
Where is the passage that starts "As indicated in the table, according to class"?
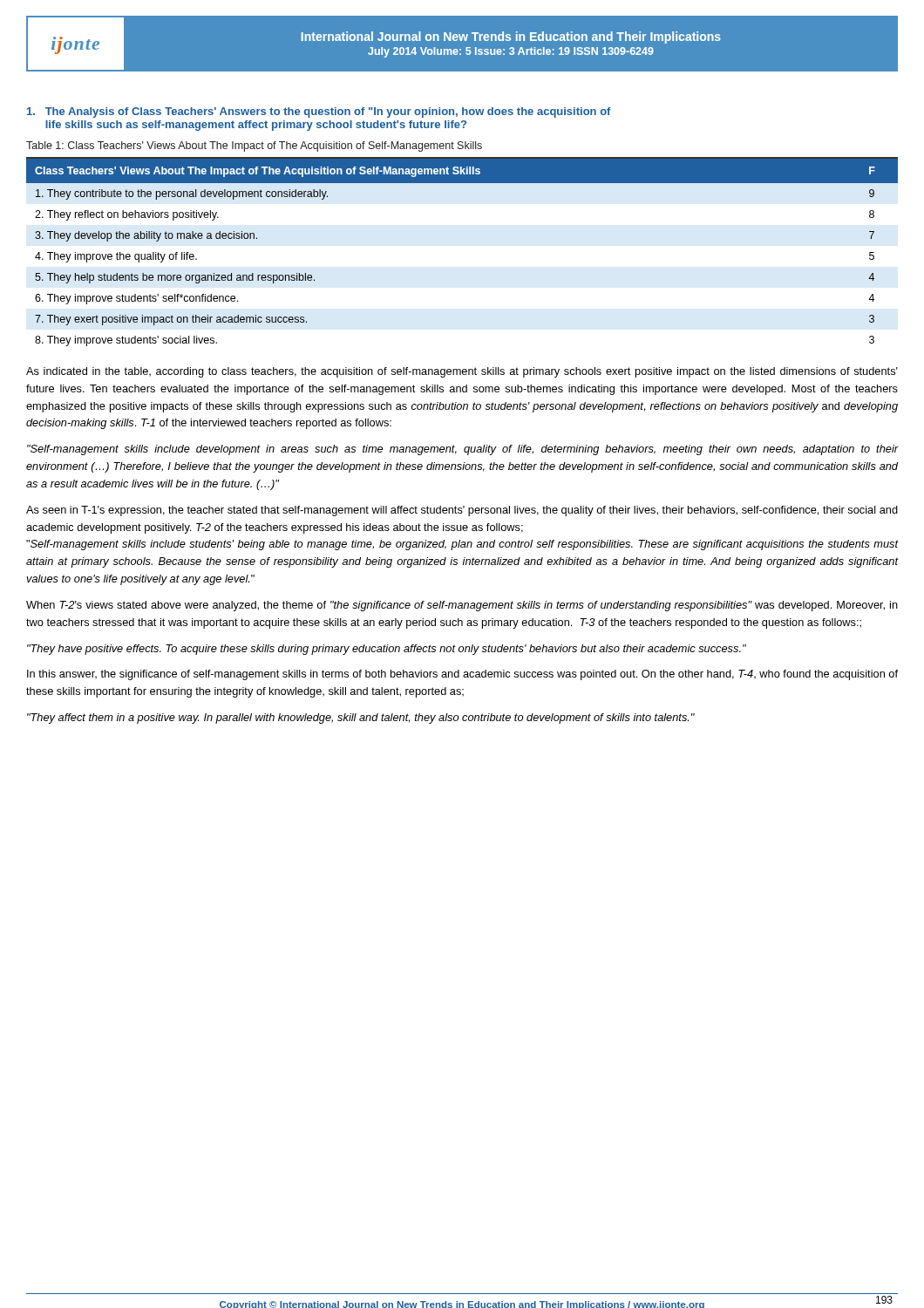tap(462, 397)
